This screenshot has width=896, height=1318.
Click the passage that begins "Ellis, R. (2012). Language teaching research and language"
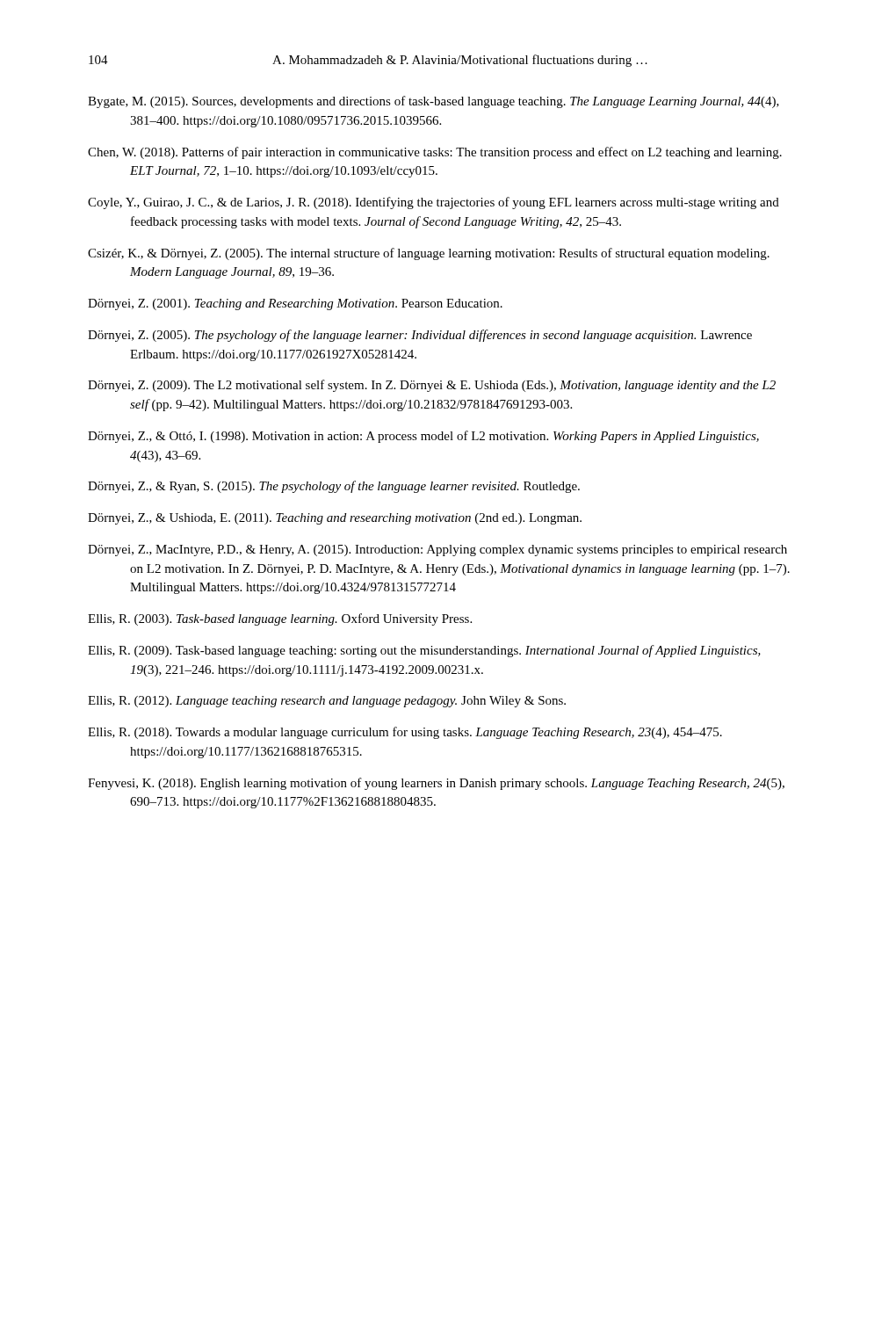pos(327,701)
